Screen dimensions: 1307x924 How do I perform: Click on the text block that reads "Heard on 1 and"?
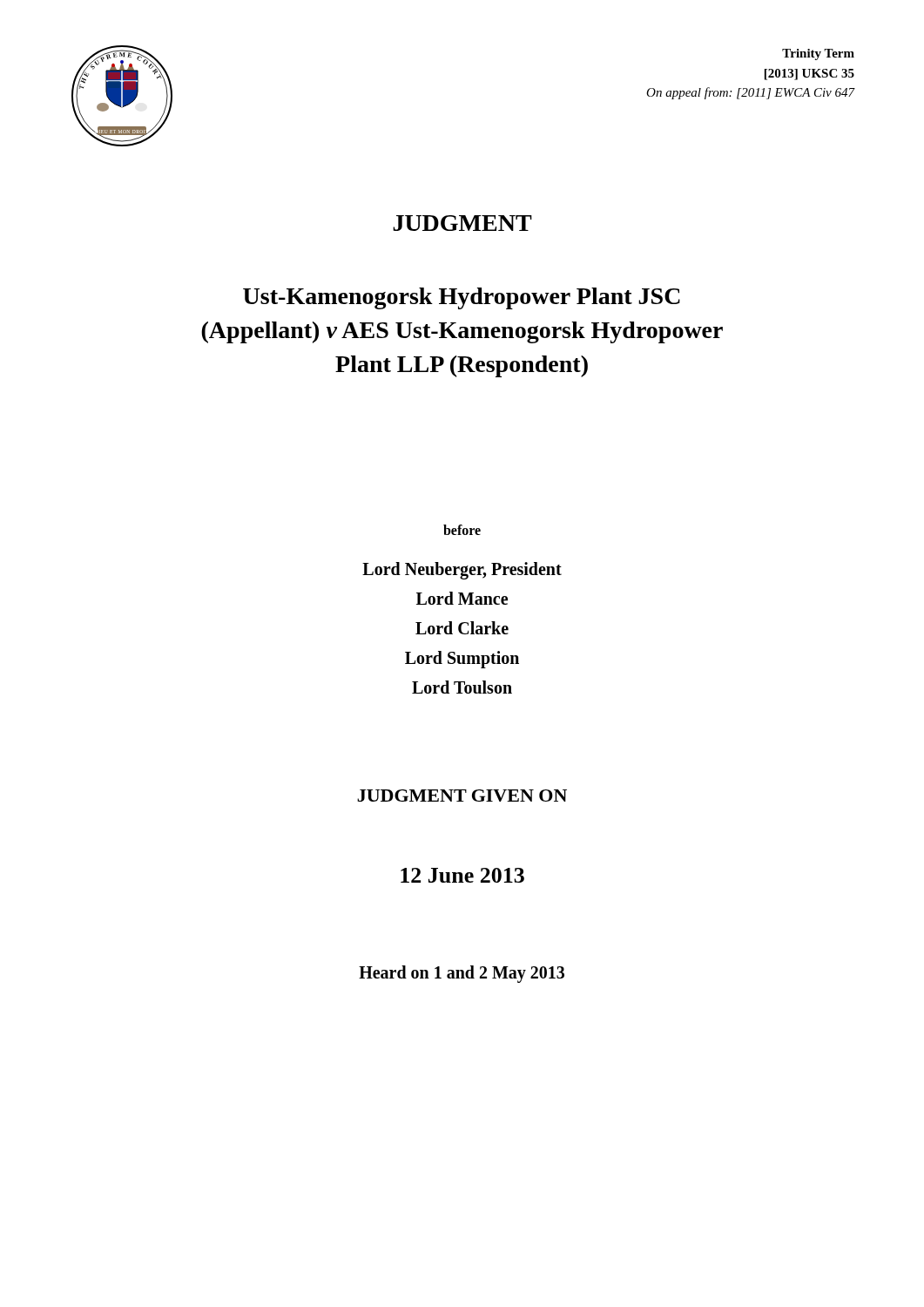tap(462, 972)
